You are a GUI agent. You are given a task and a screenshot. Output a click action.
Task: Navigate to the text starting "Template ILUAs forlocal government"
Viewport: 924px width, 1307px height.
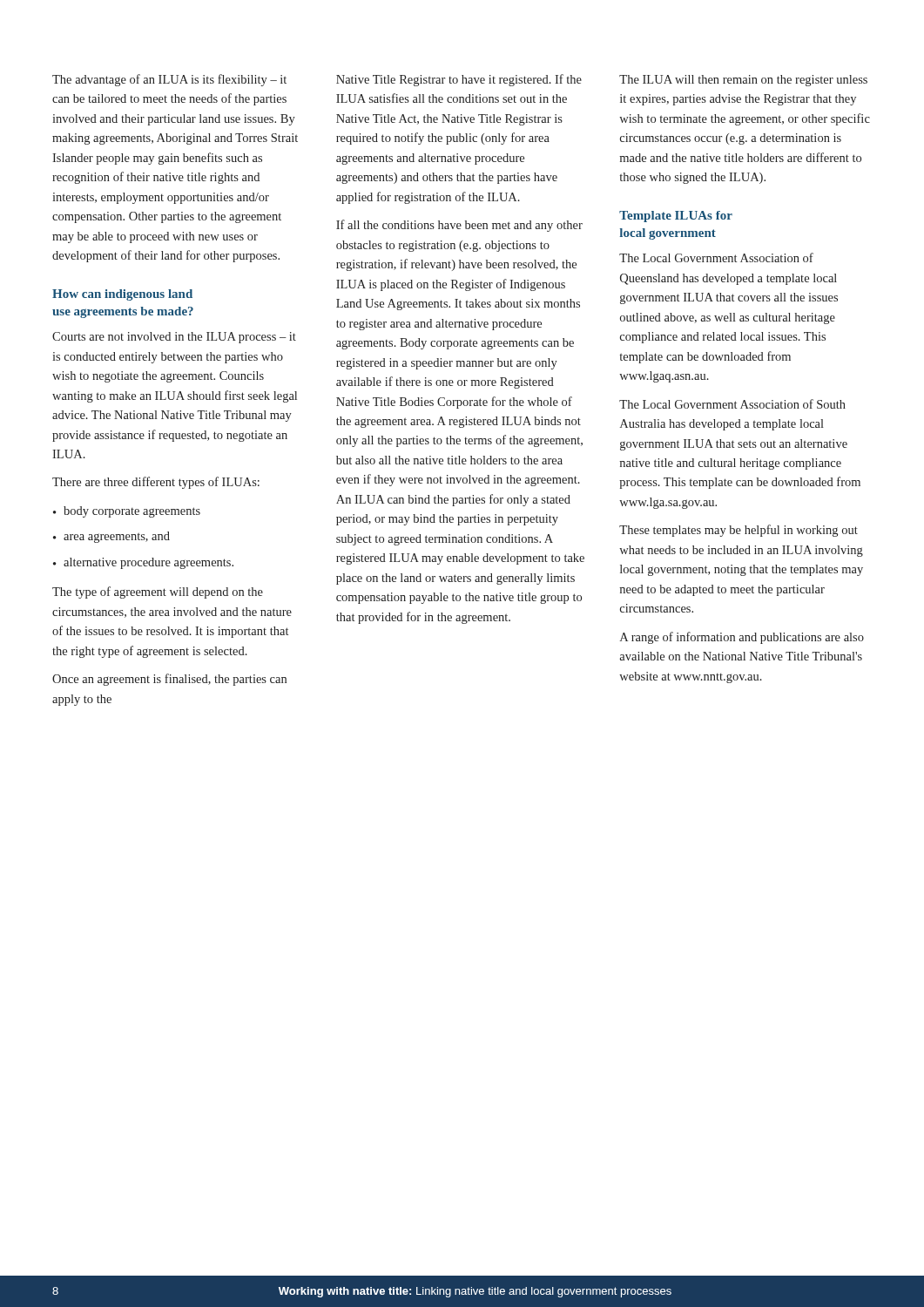point(676,224)
